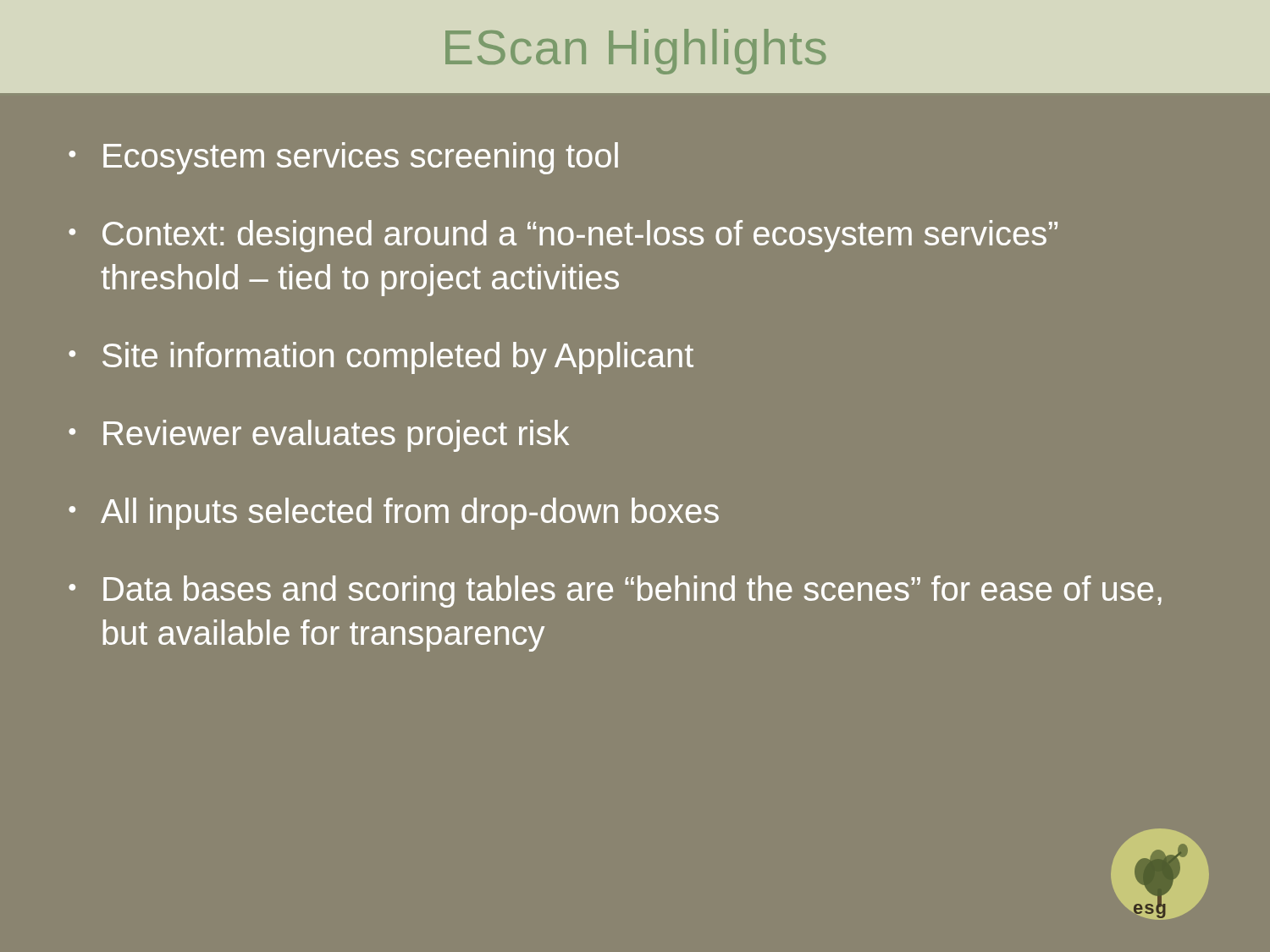This screenshot has height=952, width=1270.
Task: Locate the list item containing "● Context: designed"
Action: [635, 256]
